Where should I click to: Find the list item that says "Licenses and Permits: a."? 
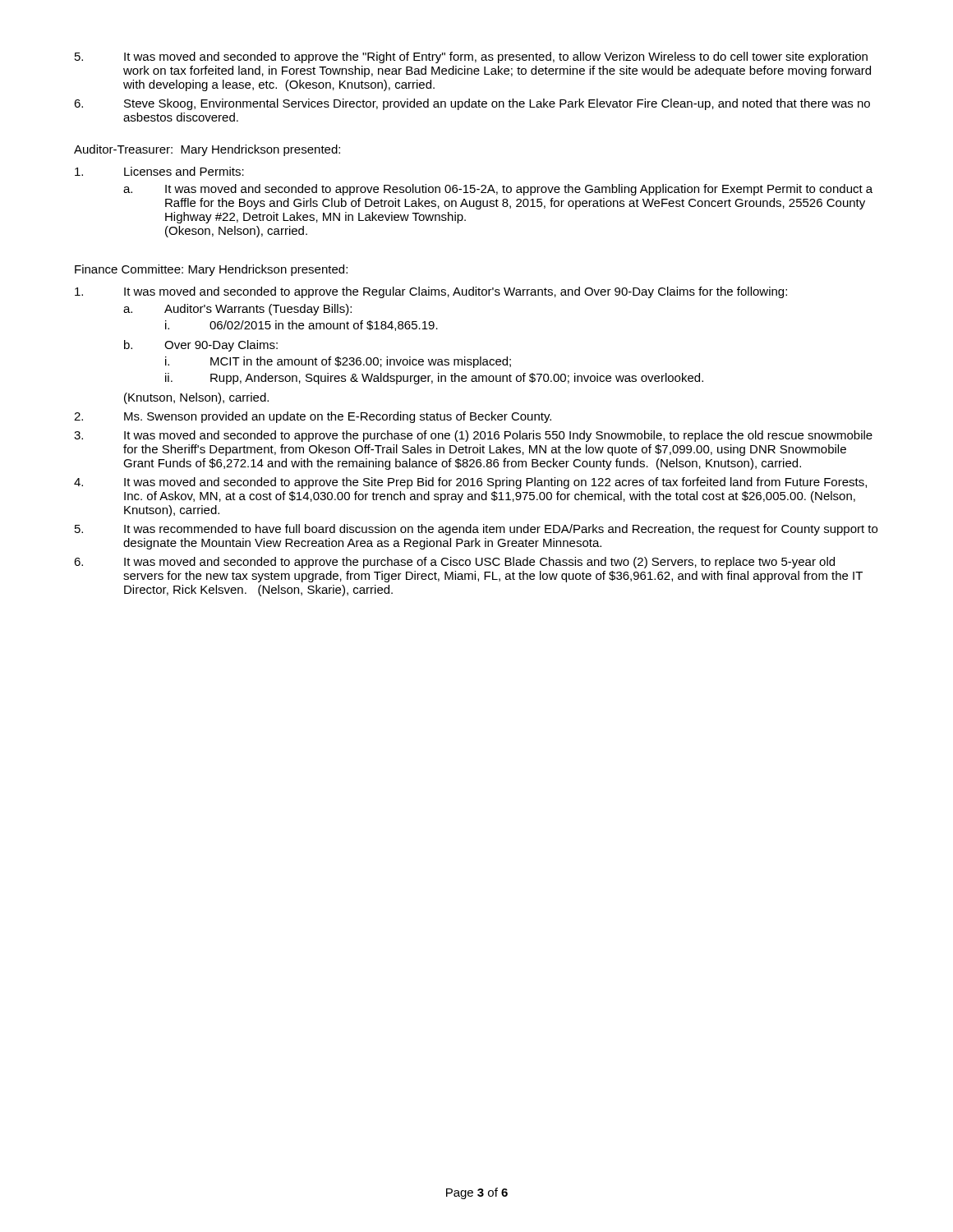click(x=476, y=202)
